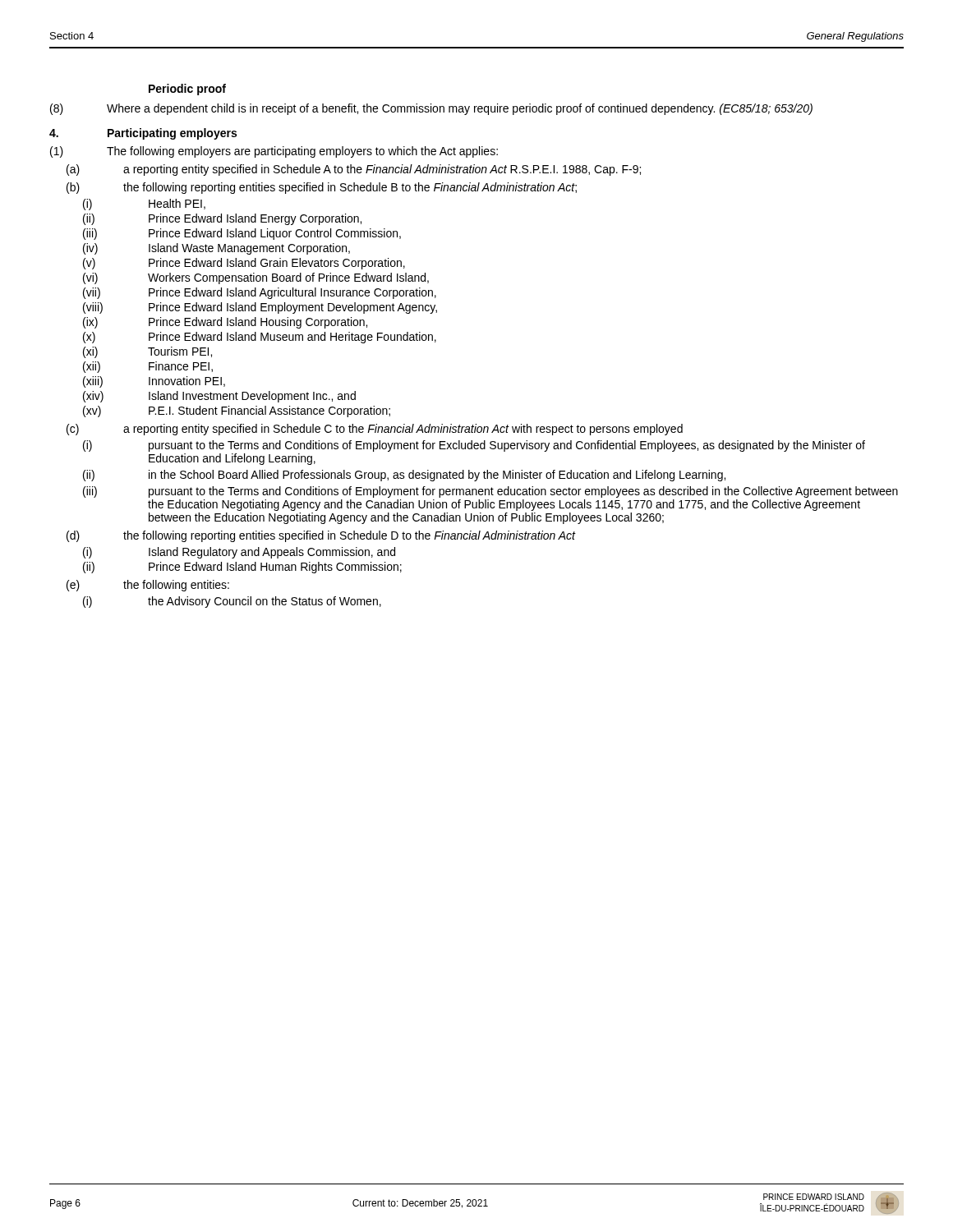Find the element starting "(a) a reporting entity"
Screen dimensions: 1232x953
476,169
